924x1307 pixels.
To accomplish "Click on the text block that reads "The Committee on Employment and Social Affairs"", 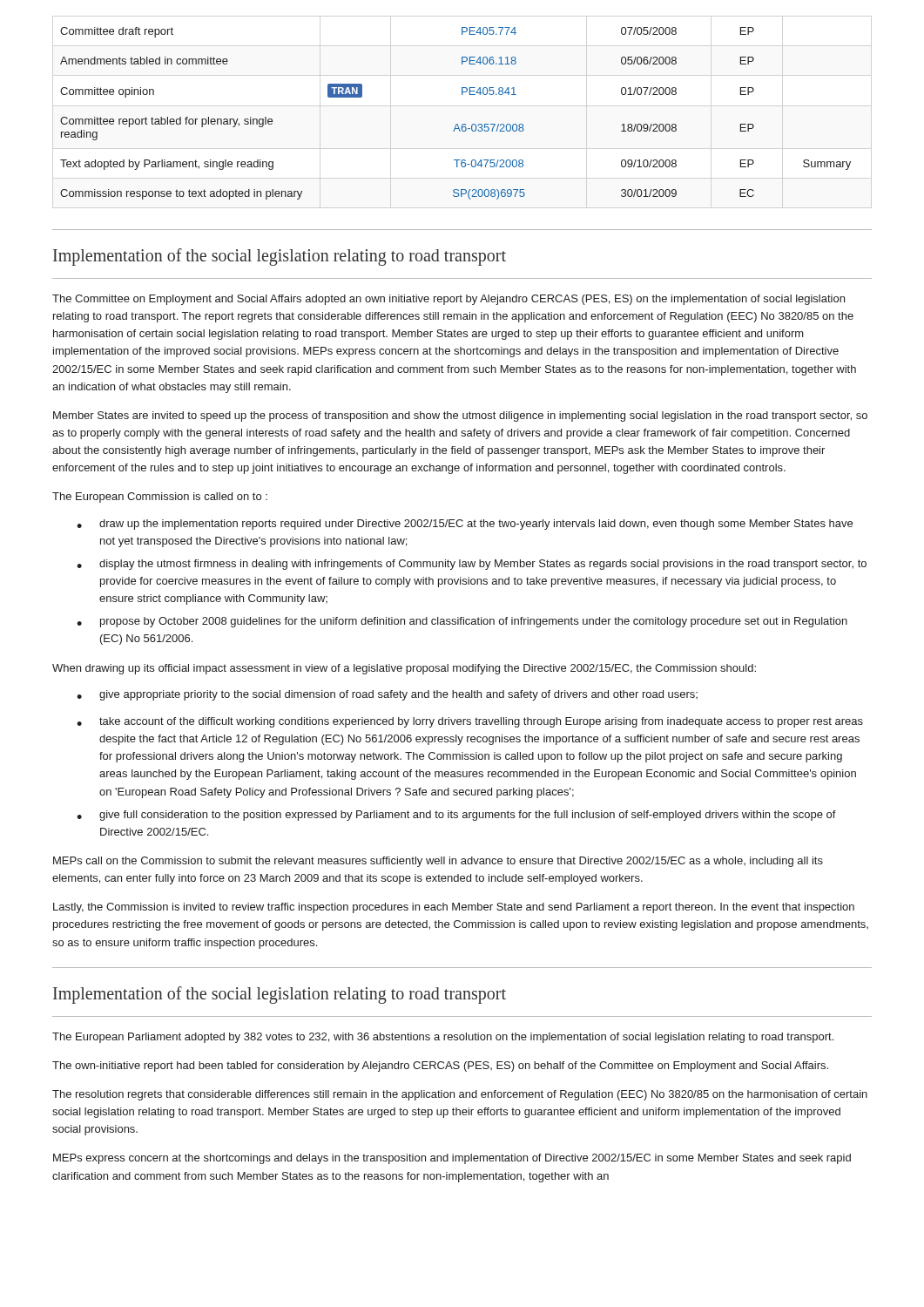I will coord(462,343).
